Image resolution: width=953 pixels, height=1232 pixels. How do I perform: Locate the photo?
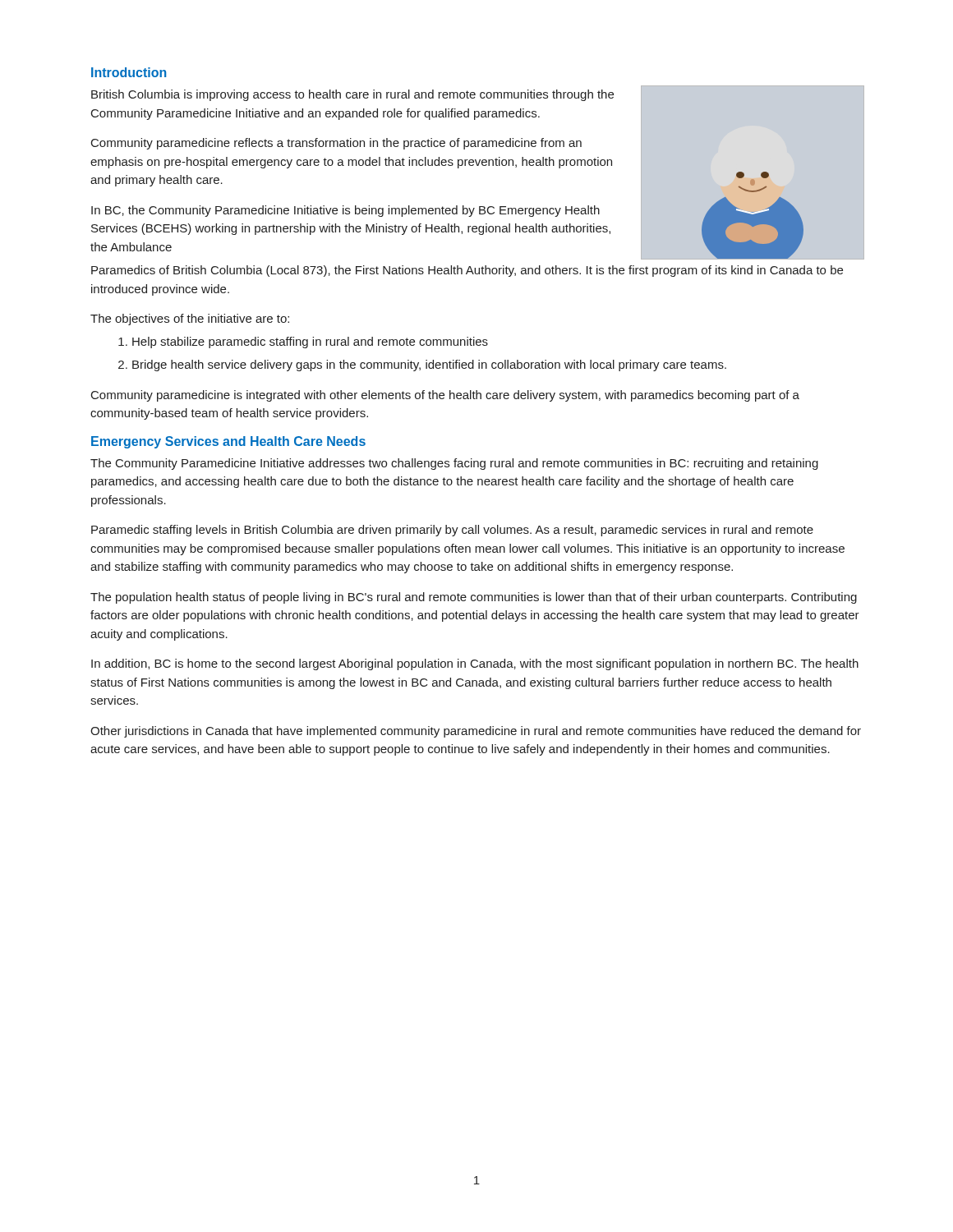[752, 172]
